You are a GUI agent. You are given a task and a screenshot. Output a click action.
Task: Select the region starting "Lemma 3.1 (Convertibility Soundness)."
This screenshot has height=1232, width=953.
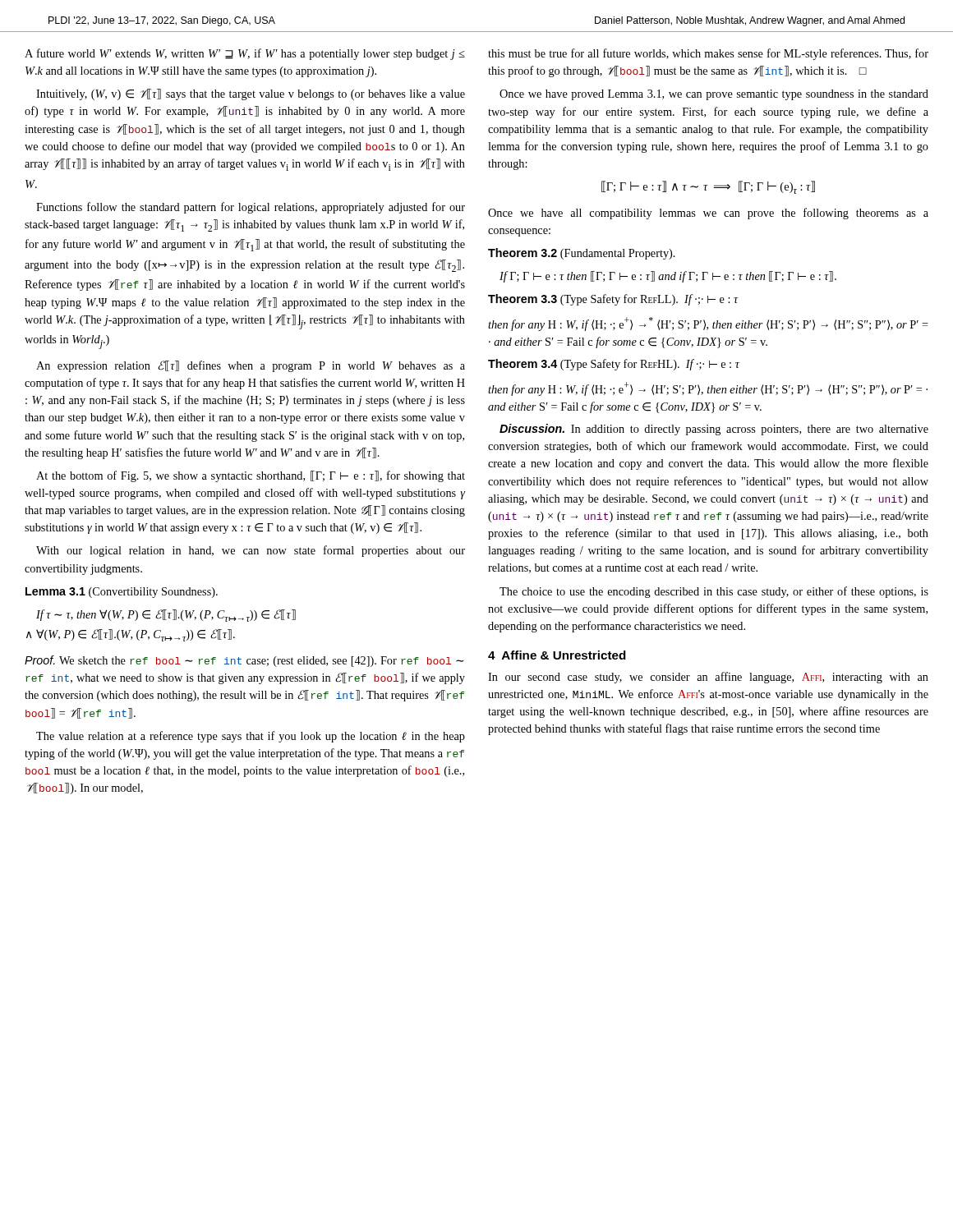tap(122, 593)
